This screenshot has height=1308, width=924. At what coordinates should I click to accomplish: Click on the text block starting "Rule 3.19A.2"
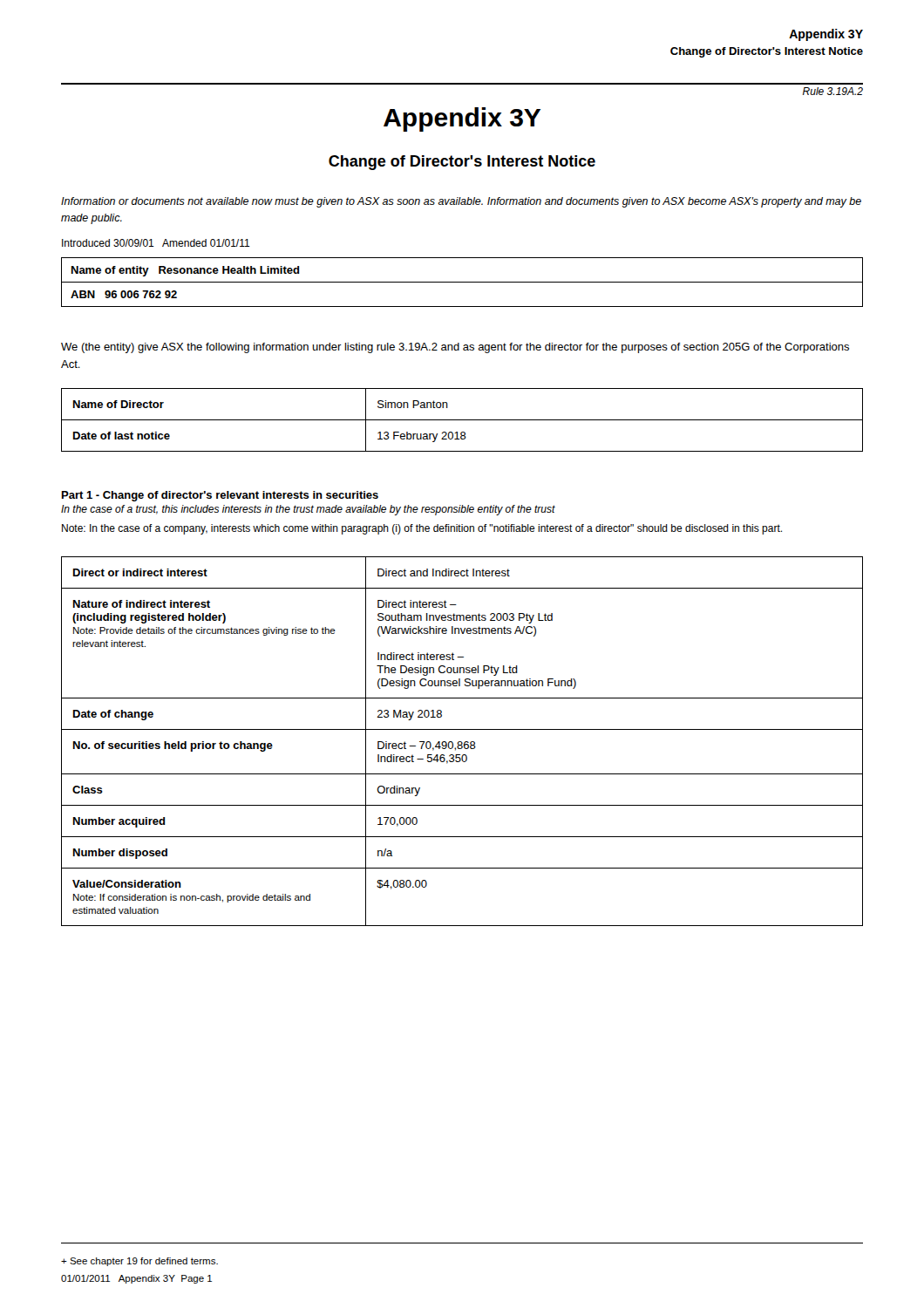point(833,92)
